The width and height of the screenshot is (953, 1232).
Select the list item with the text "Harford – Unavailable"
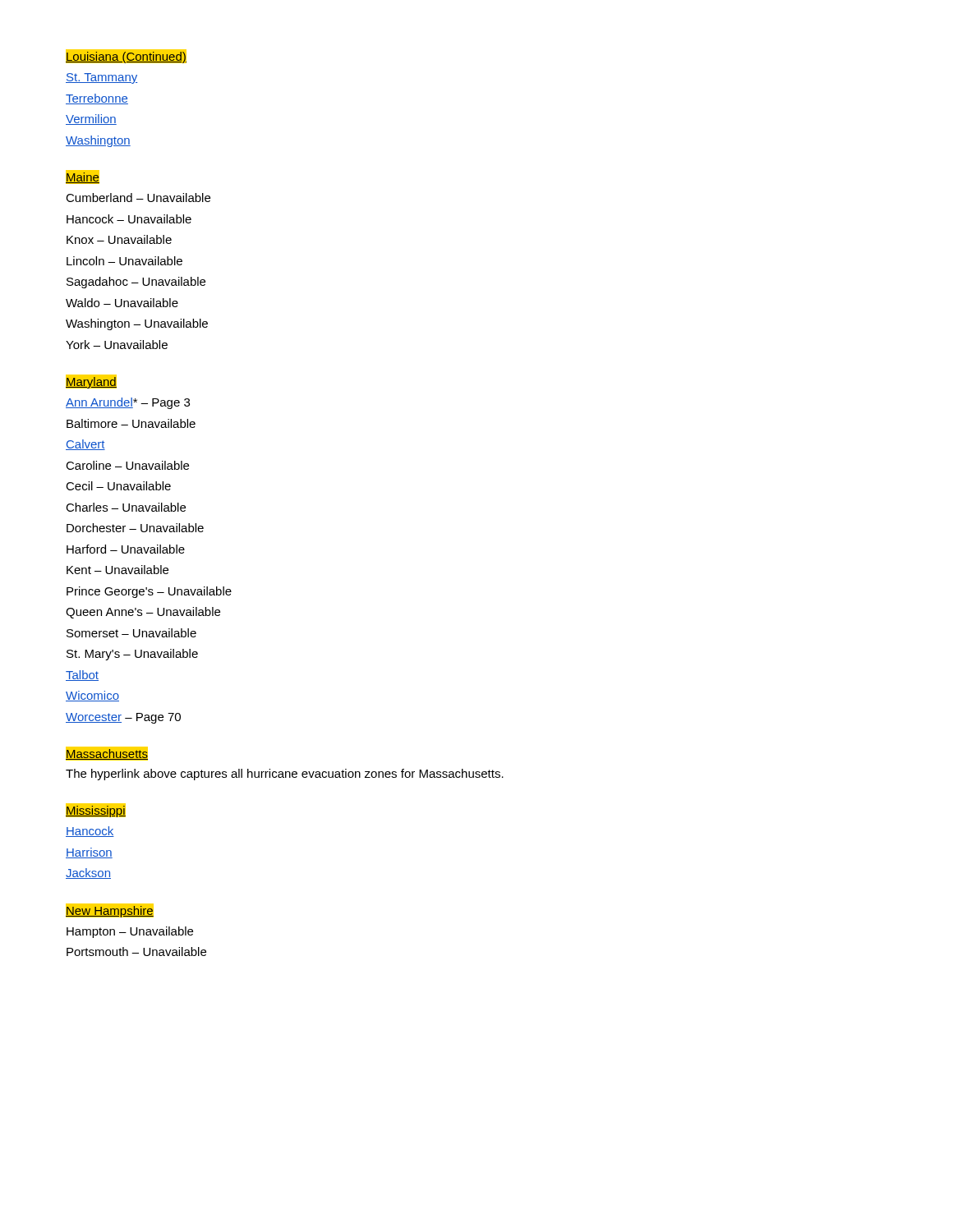pyautogui.click(x=125, y=549)
